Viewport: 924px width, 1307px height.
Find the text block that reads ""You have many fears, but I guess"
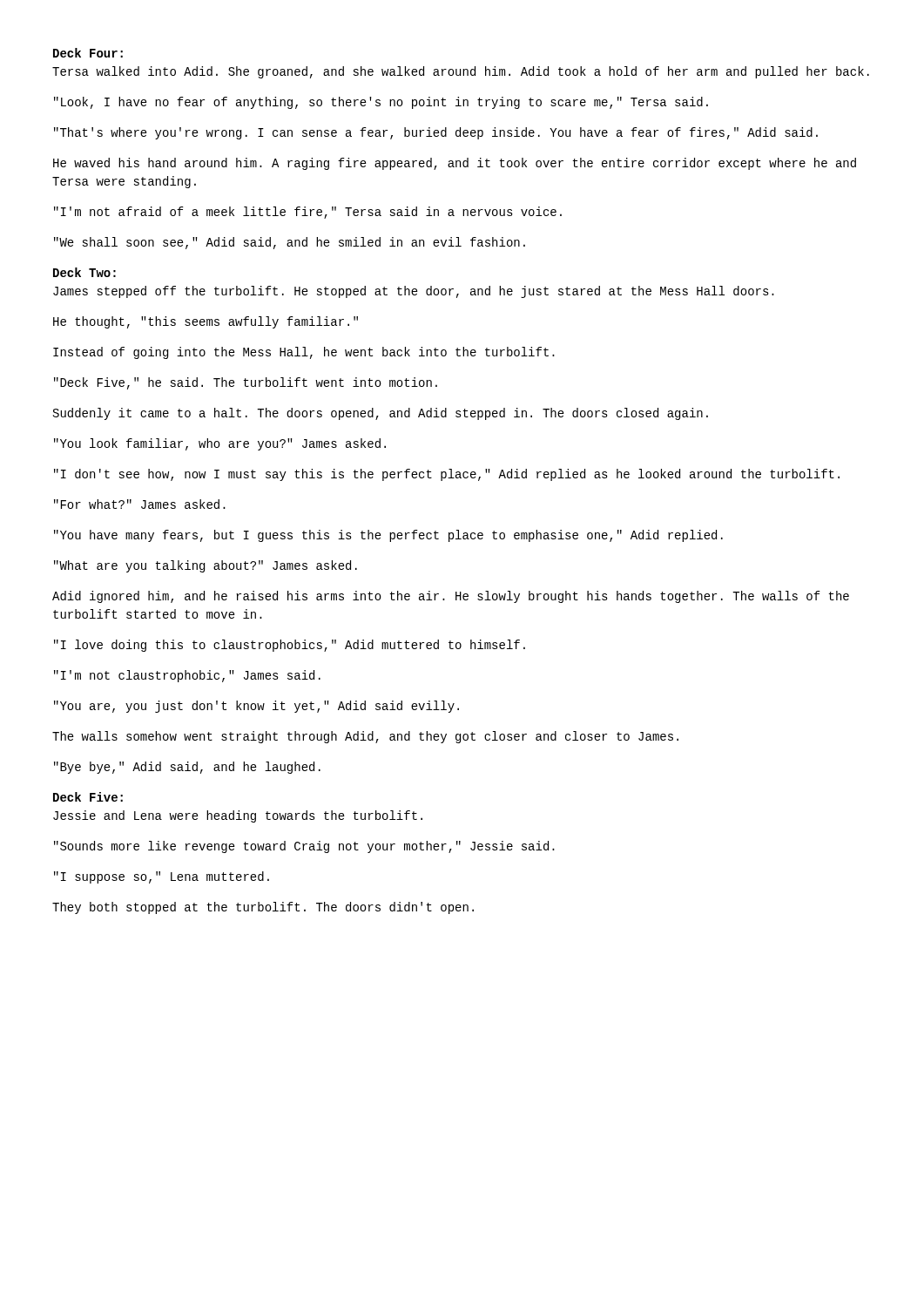389,536
